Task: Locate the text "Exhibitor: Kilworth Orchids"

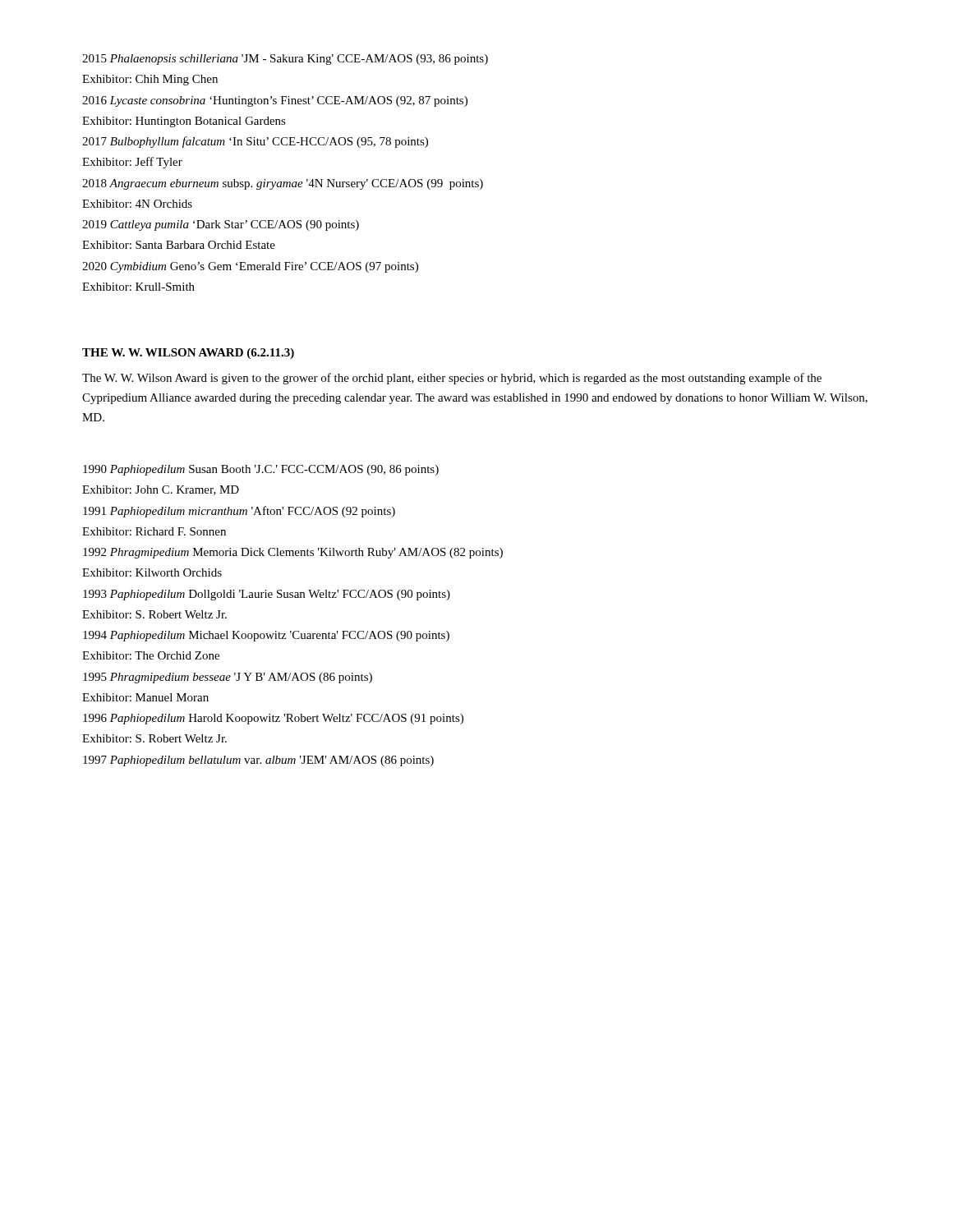Action: pyautogui.click(x=152, y=573)
